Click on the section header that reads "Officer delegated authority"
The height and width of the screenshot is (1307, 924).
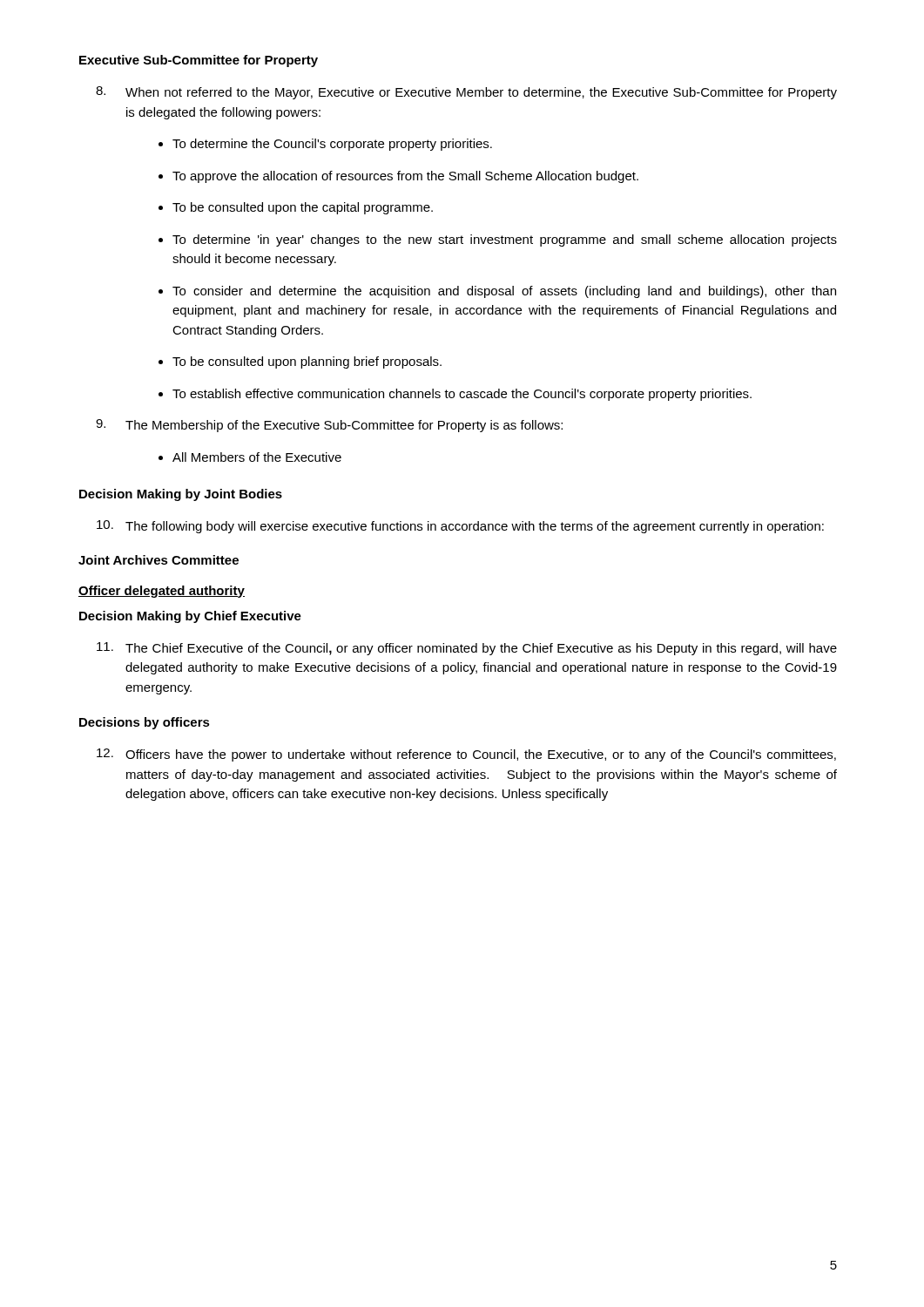(x=162, y=592)
